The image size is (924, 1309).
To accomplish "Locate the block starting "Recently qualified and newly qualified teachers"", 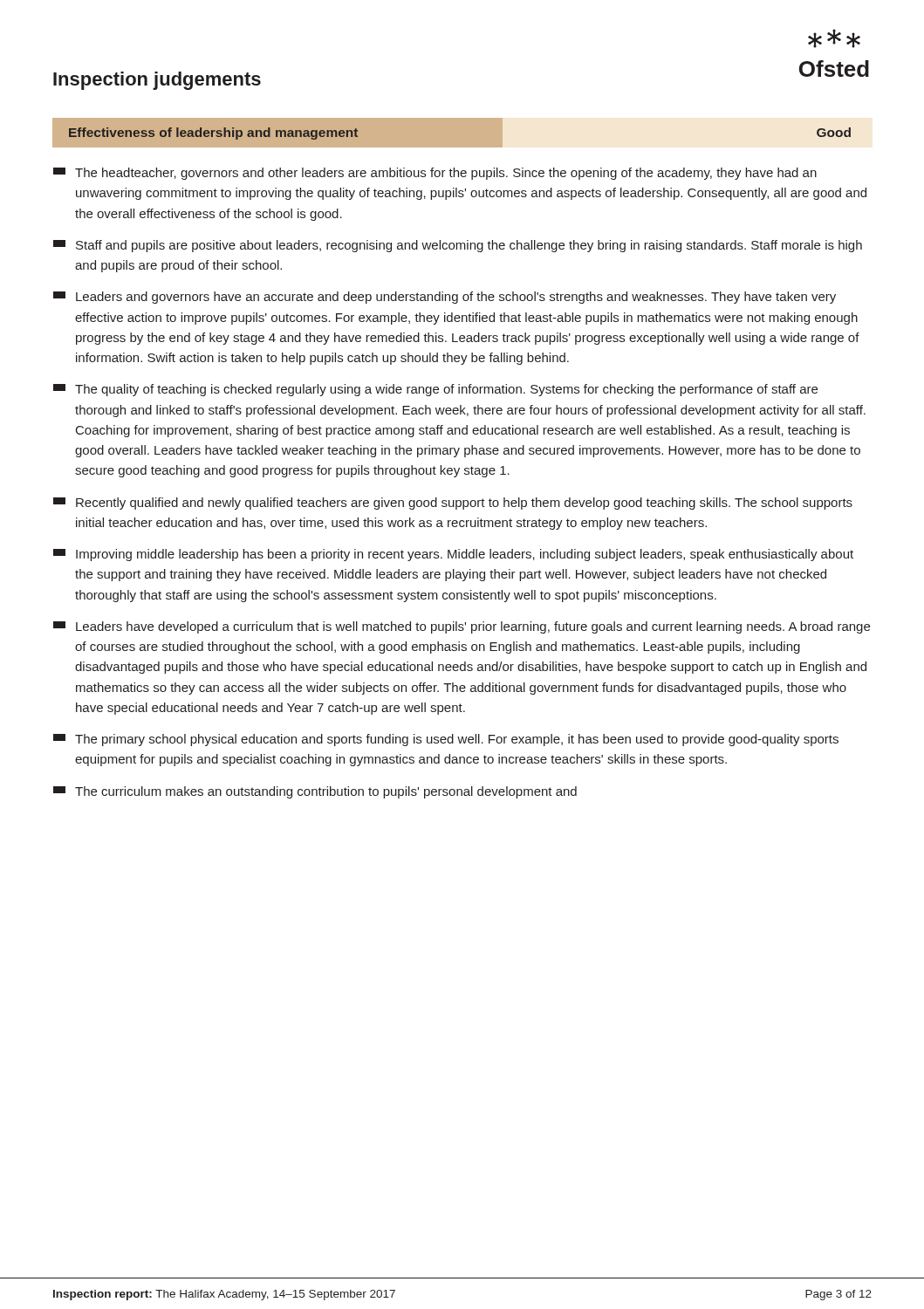I will coord(462,512).
